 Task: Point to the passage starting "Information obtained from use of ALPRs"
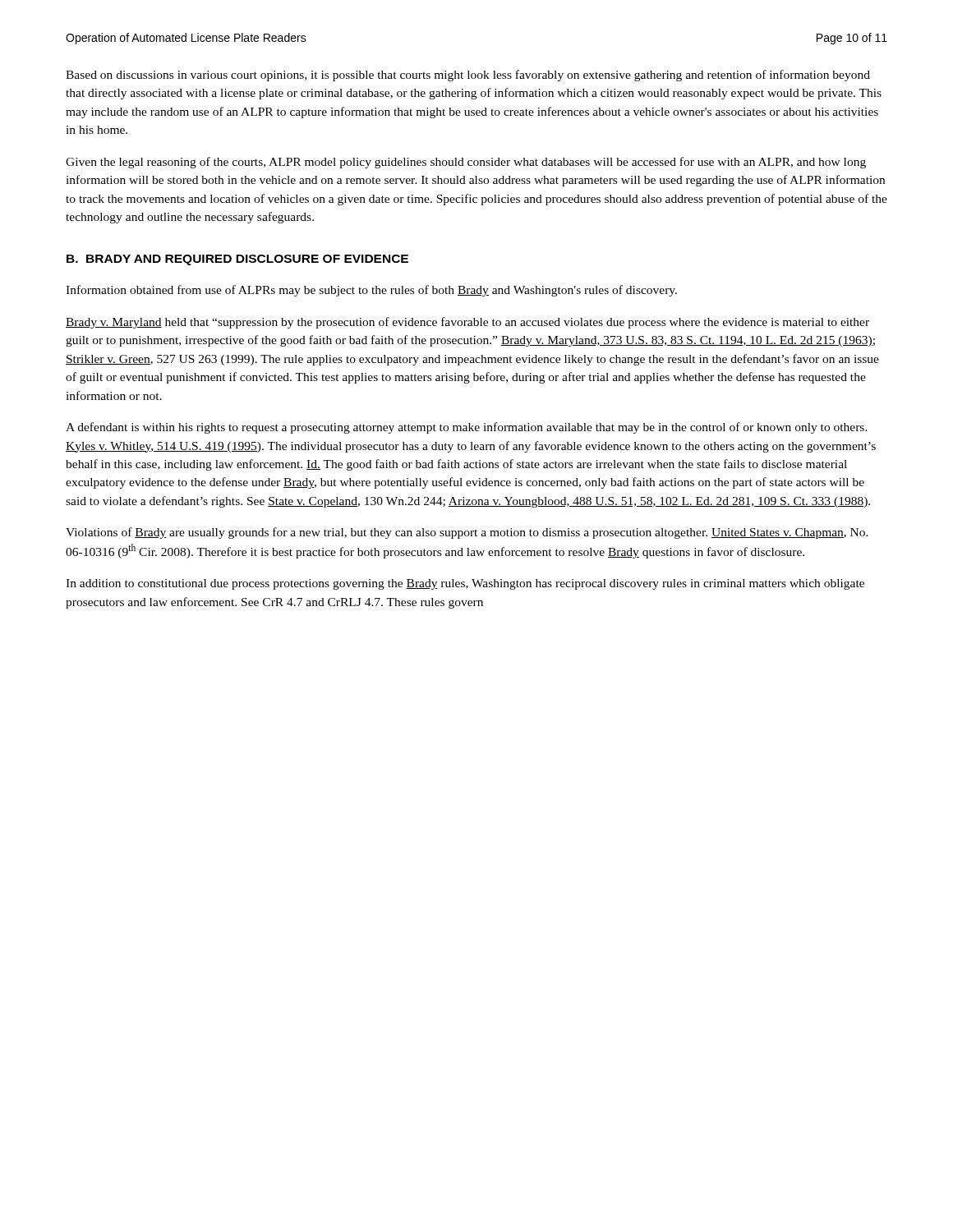click(372, 290)
